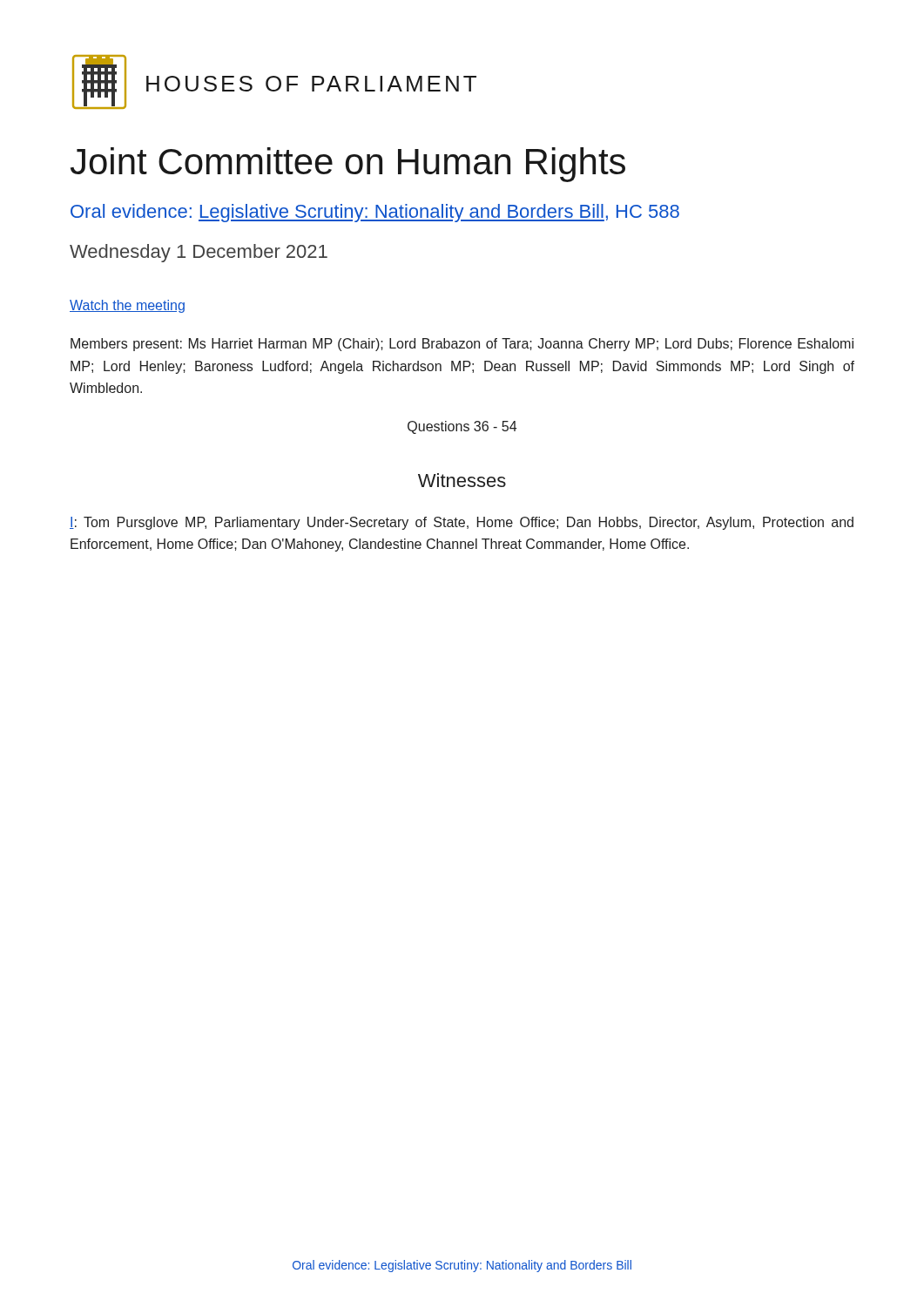Where does it say "Wednesday 1 December 2021"?
The height and width of the screenshot is (1307, 924).
pyautogui.click(x=199, y=251)
